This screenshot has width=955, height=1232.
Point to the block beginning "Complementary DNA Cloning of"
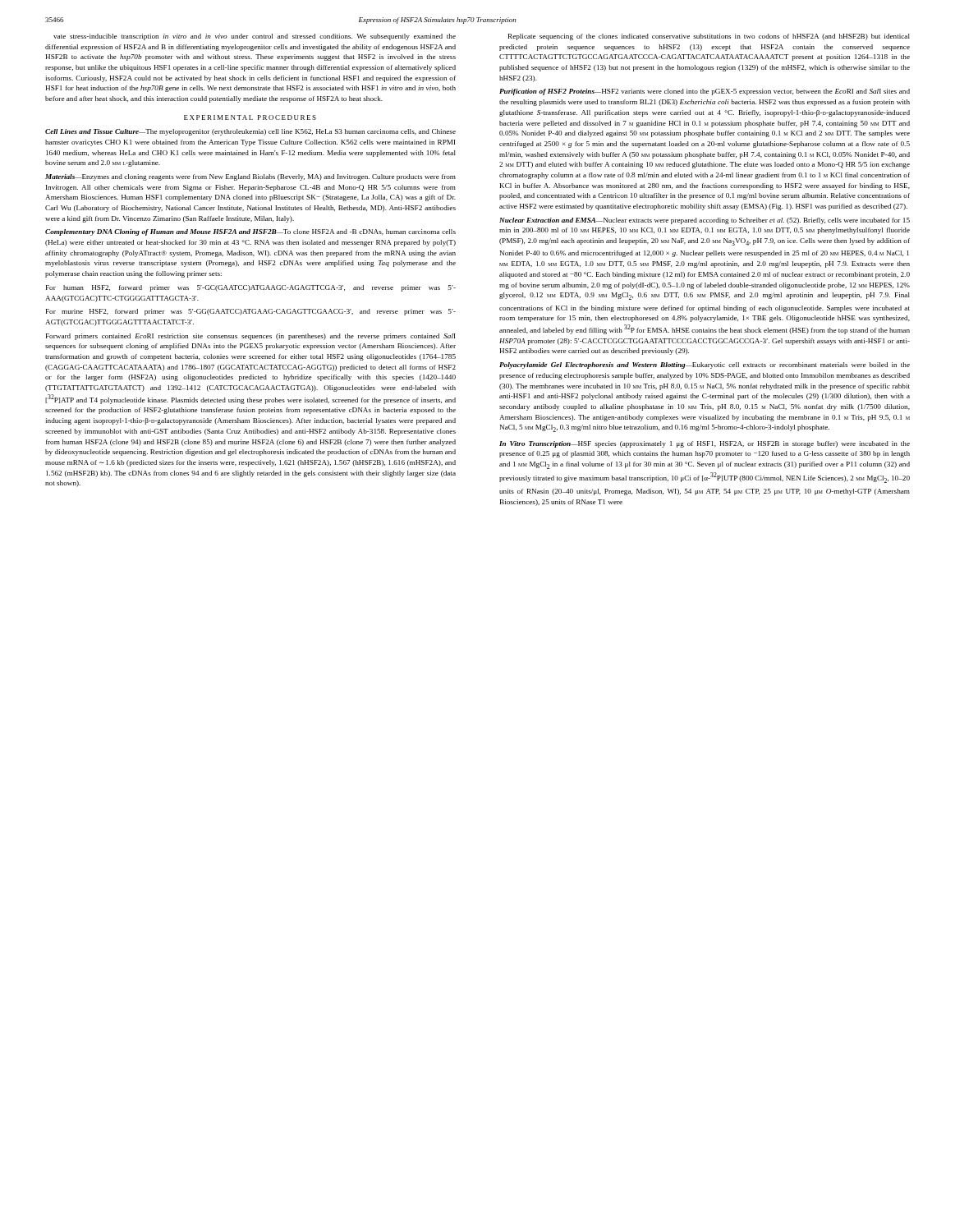pyautogui.click(x=250, y=253)
